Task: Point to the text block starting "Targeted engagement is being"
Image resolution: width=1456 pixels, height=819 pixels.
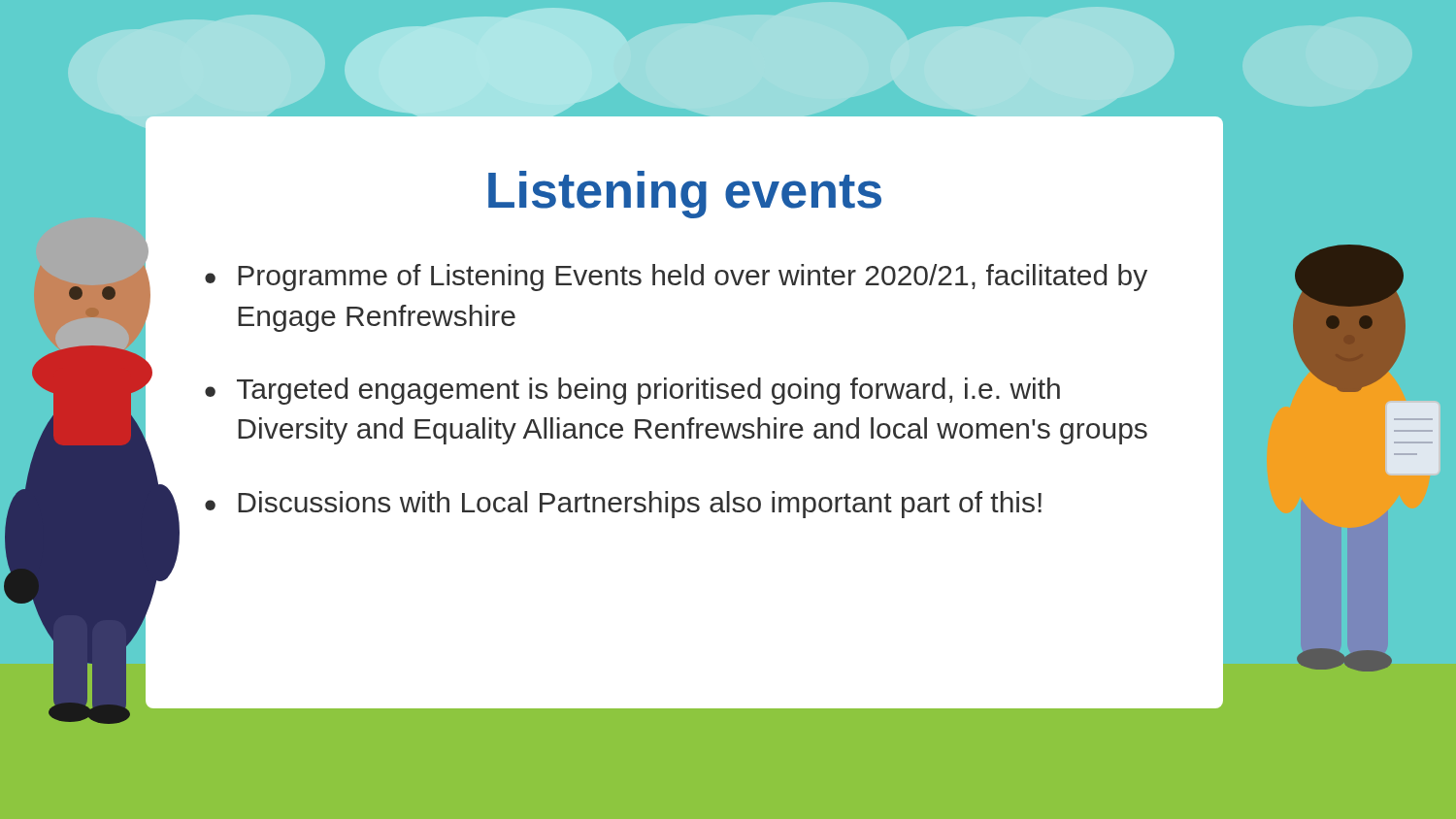Action: 692,409
